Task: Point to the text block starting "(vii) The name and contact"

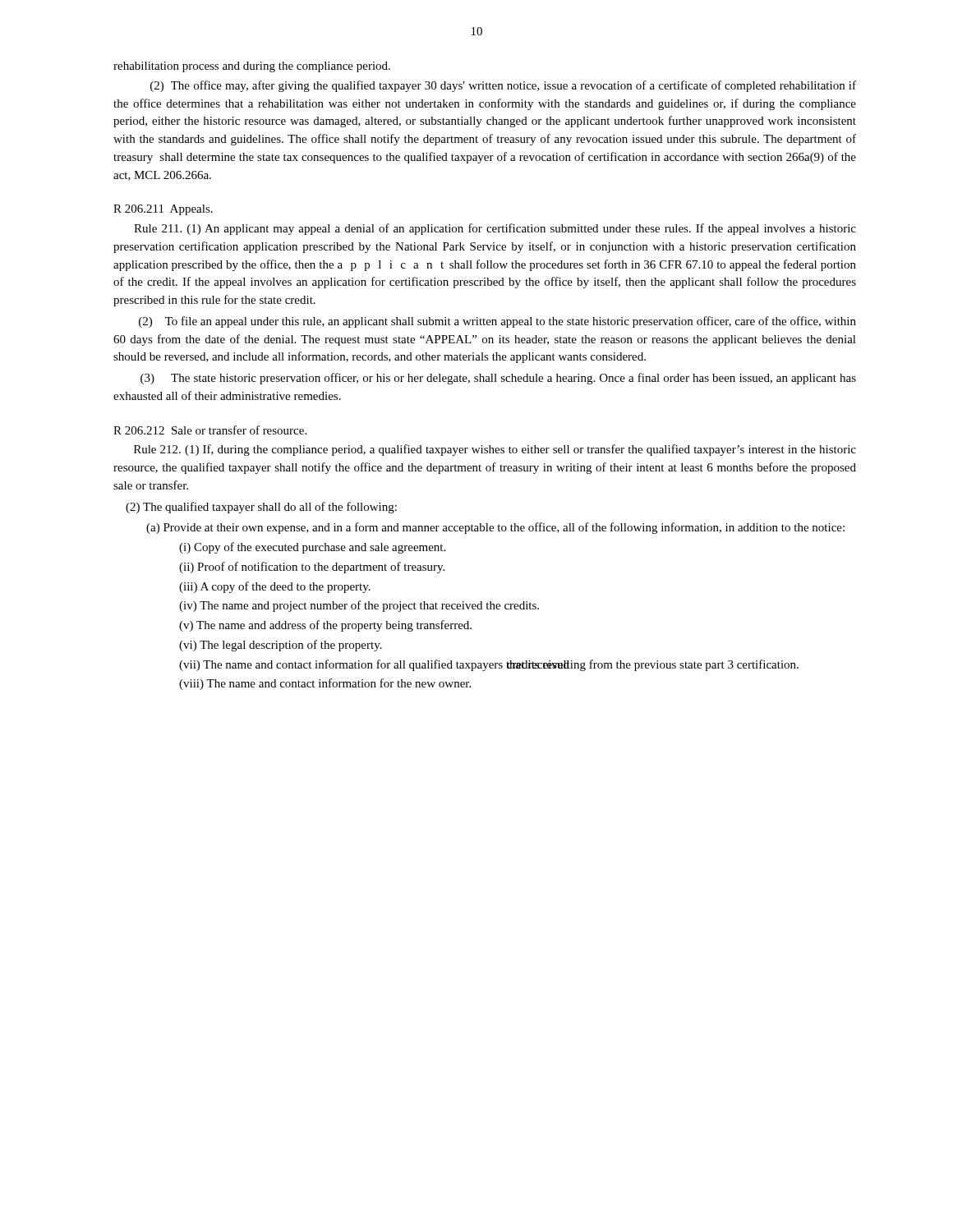Action: pyautogui.click(x=489, y=664)
